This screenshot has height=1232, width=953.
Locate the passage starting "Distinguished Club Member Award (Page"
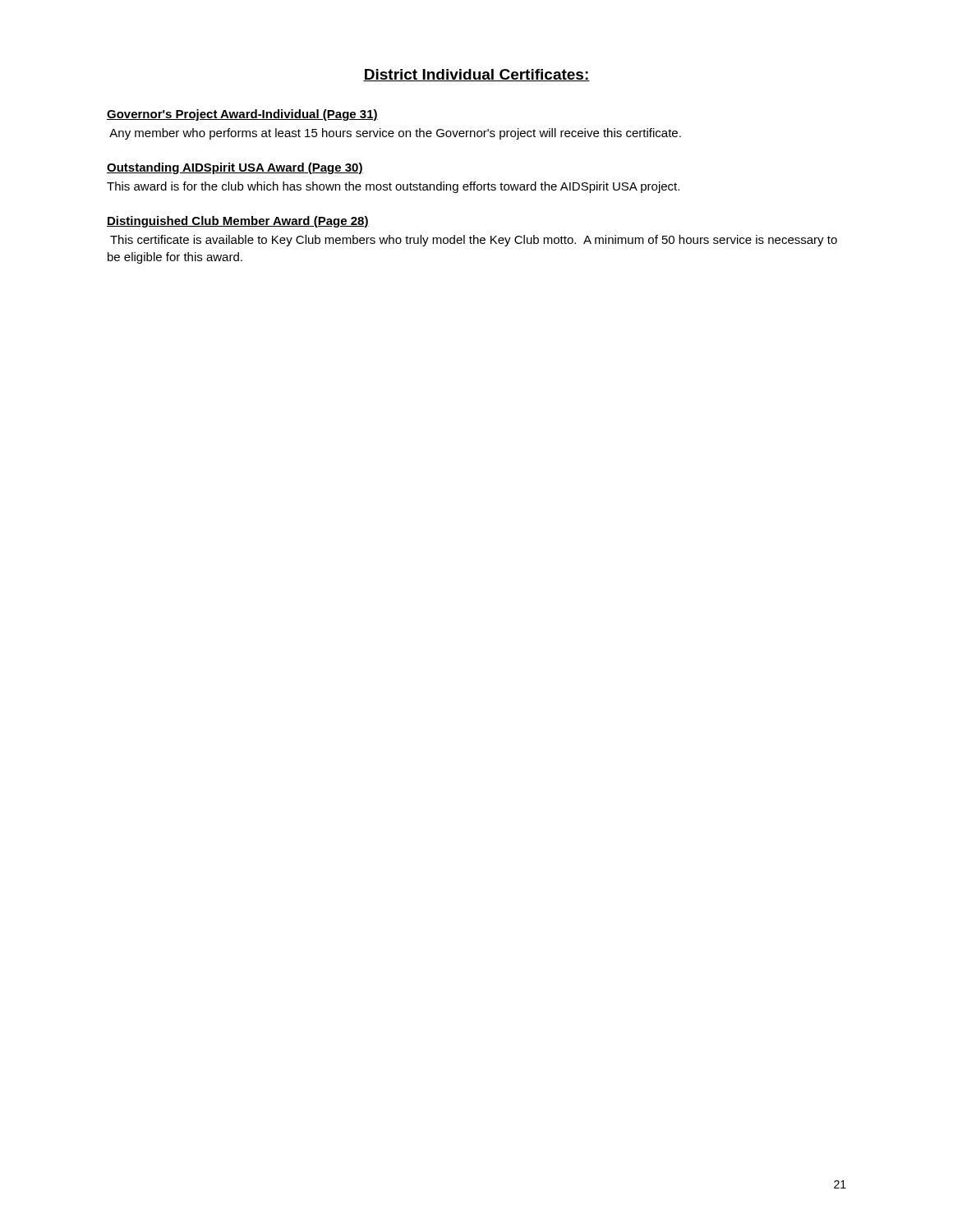coord(238,220)
